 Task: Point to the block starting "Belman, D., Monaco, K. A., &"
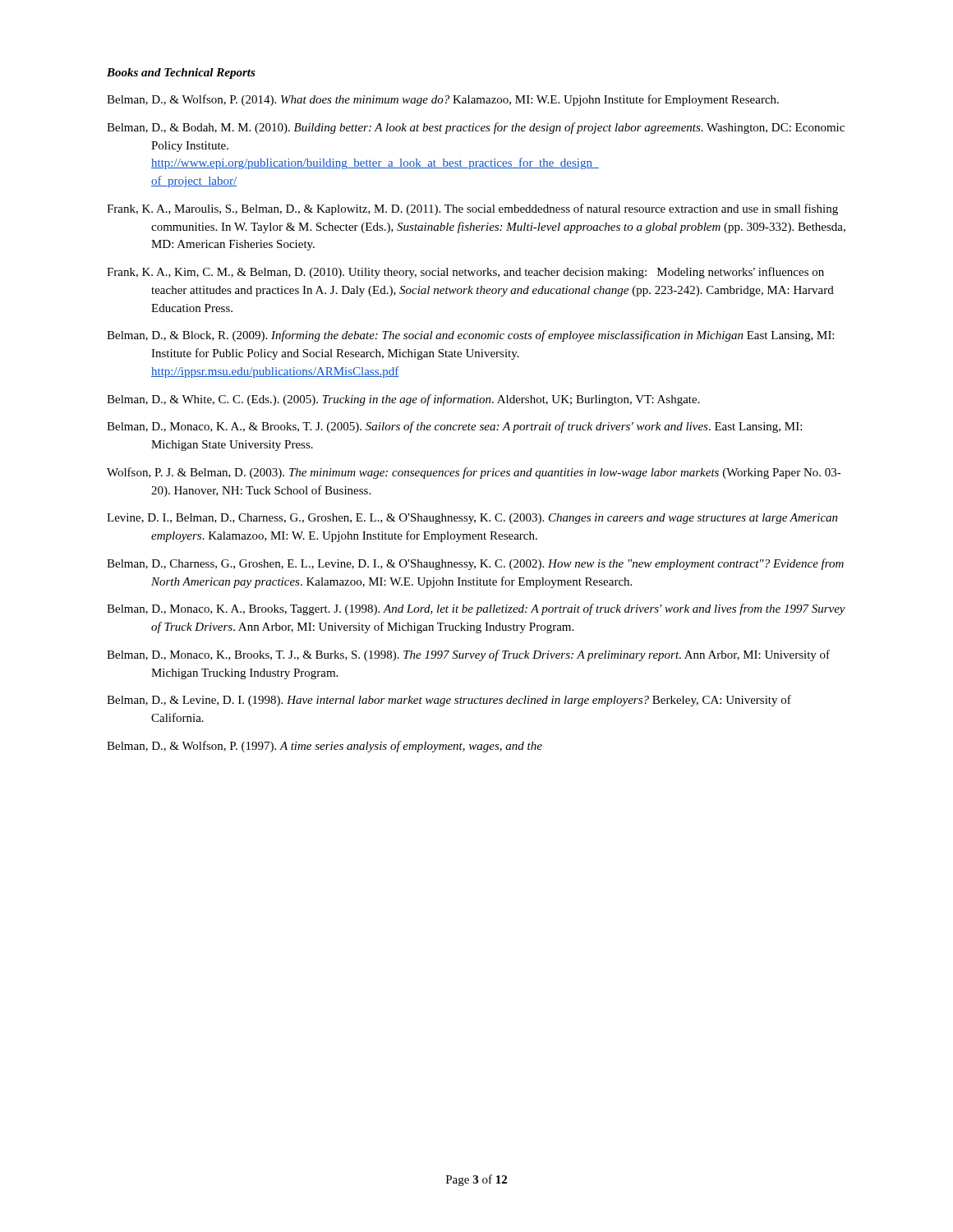455,435
